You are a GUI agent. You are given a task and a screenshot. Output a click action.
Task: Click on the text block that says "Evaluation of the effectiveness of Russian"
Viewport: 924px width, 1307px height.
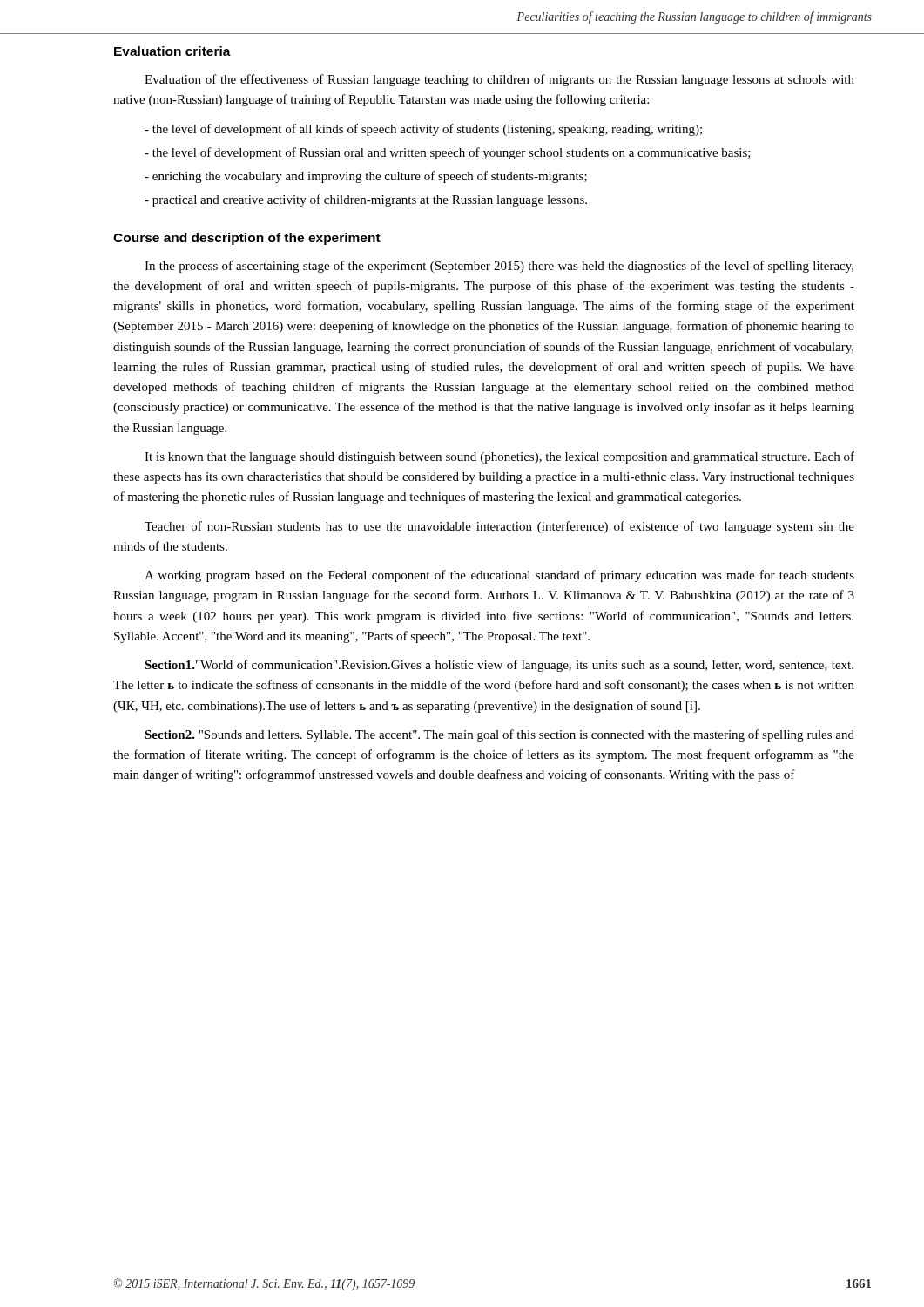(484, 90)
